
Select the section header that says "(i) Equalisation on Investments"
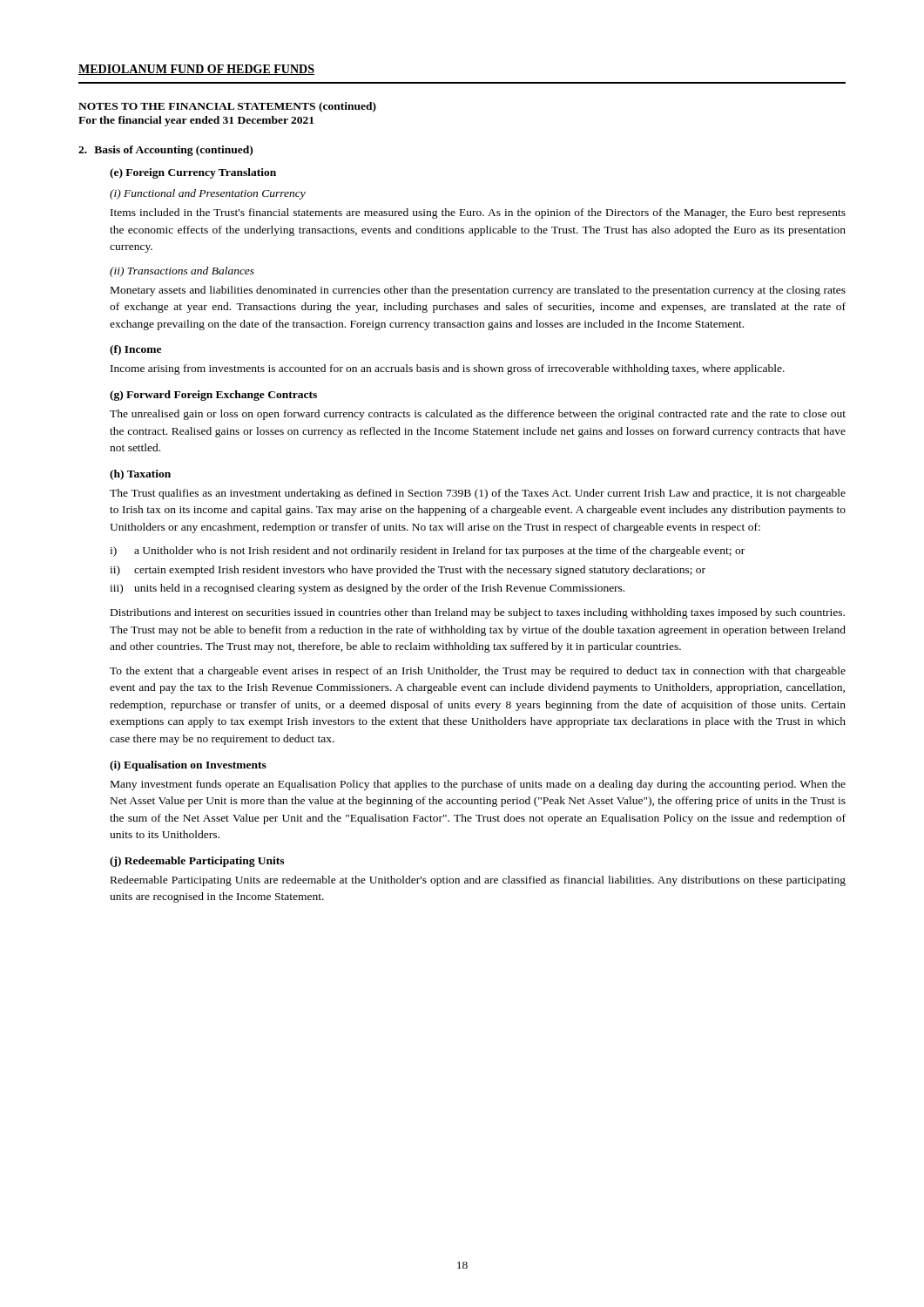tap(188, 764)
